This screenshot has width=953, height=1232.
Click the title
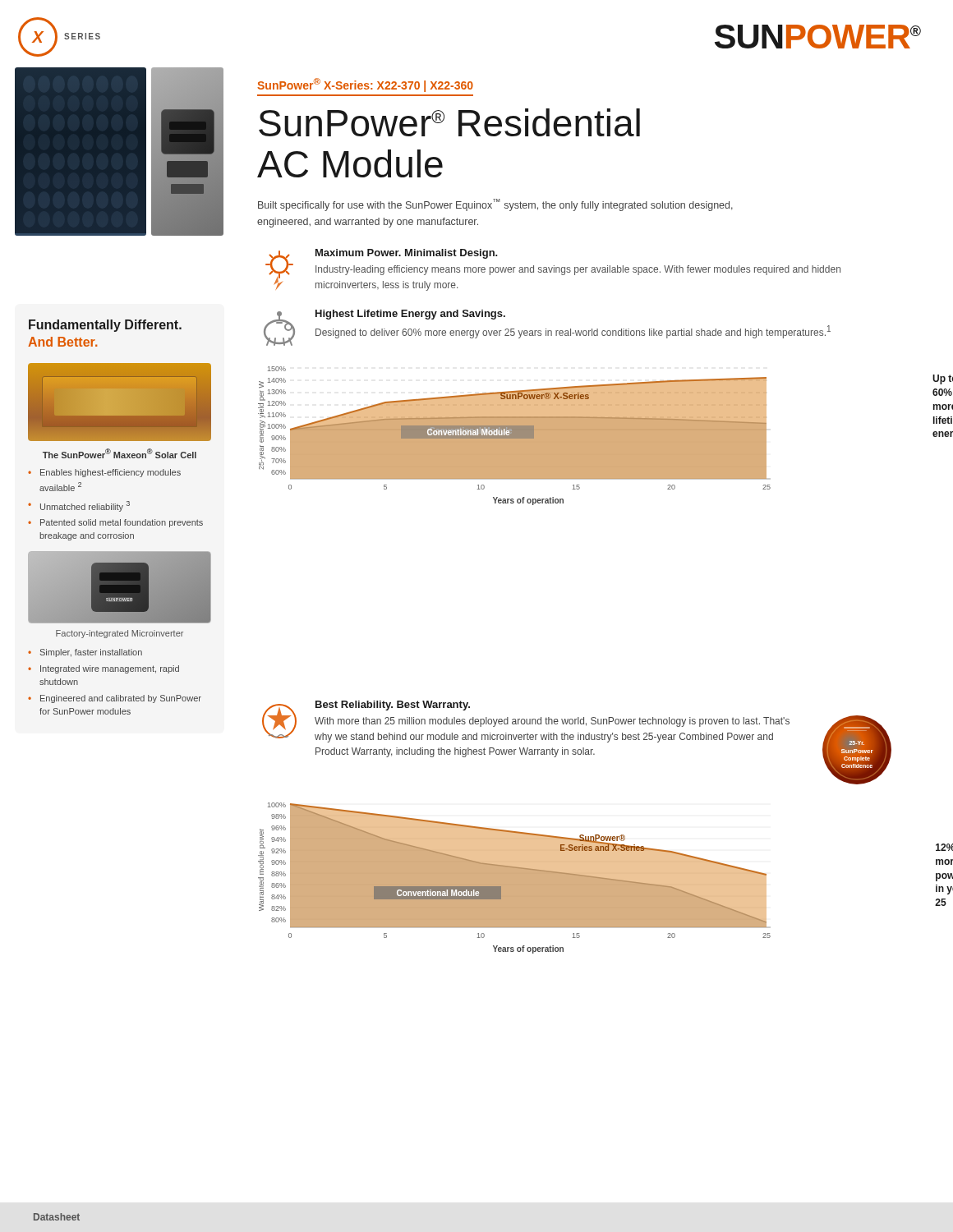click(450, 144)
